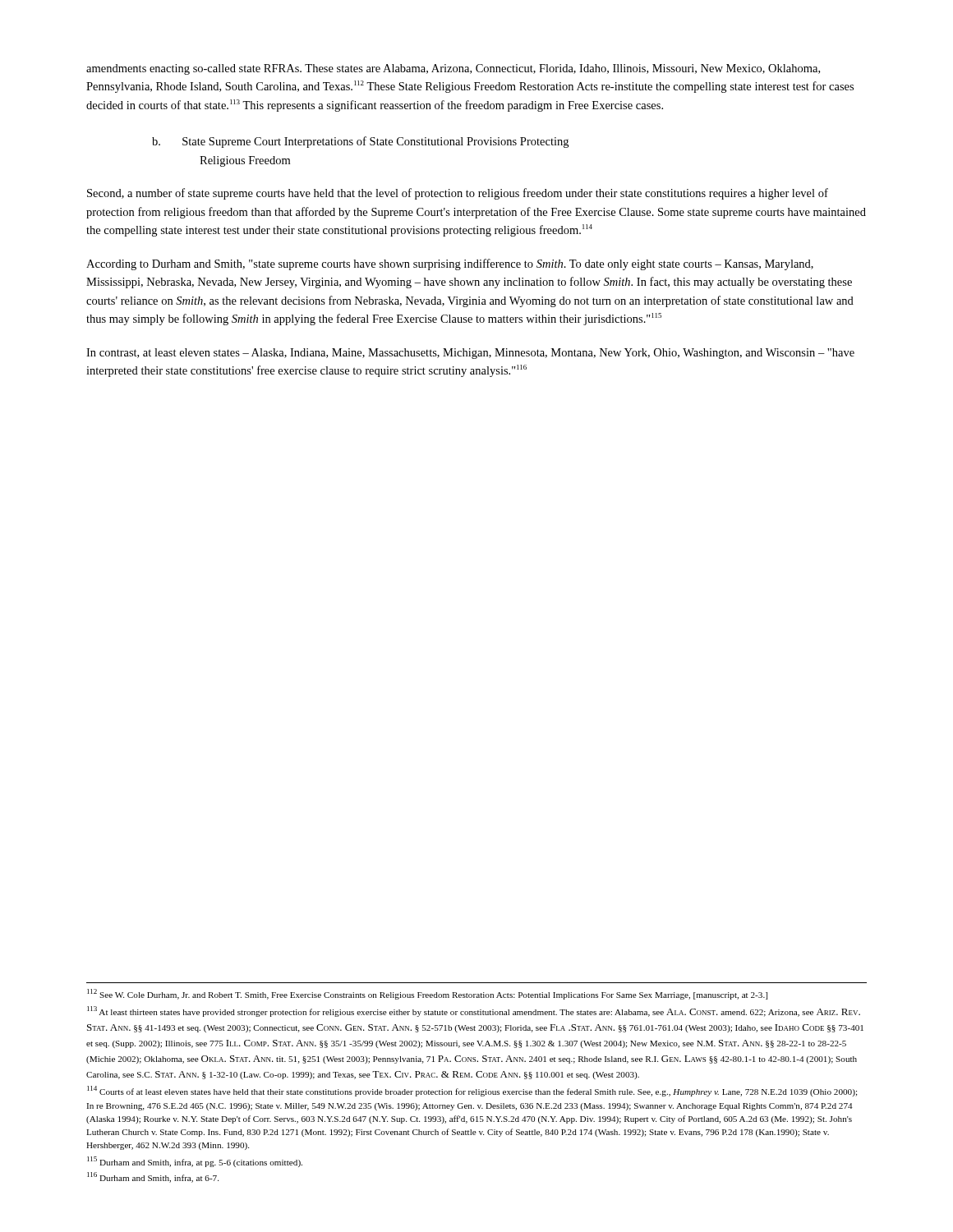Select the text block that says "amendments enacting so-called state RFRAs. These states are"

pyautogui.click(x=470, y=87)
